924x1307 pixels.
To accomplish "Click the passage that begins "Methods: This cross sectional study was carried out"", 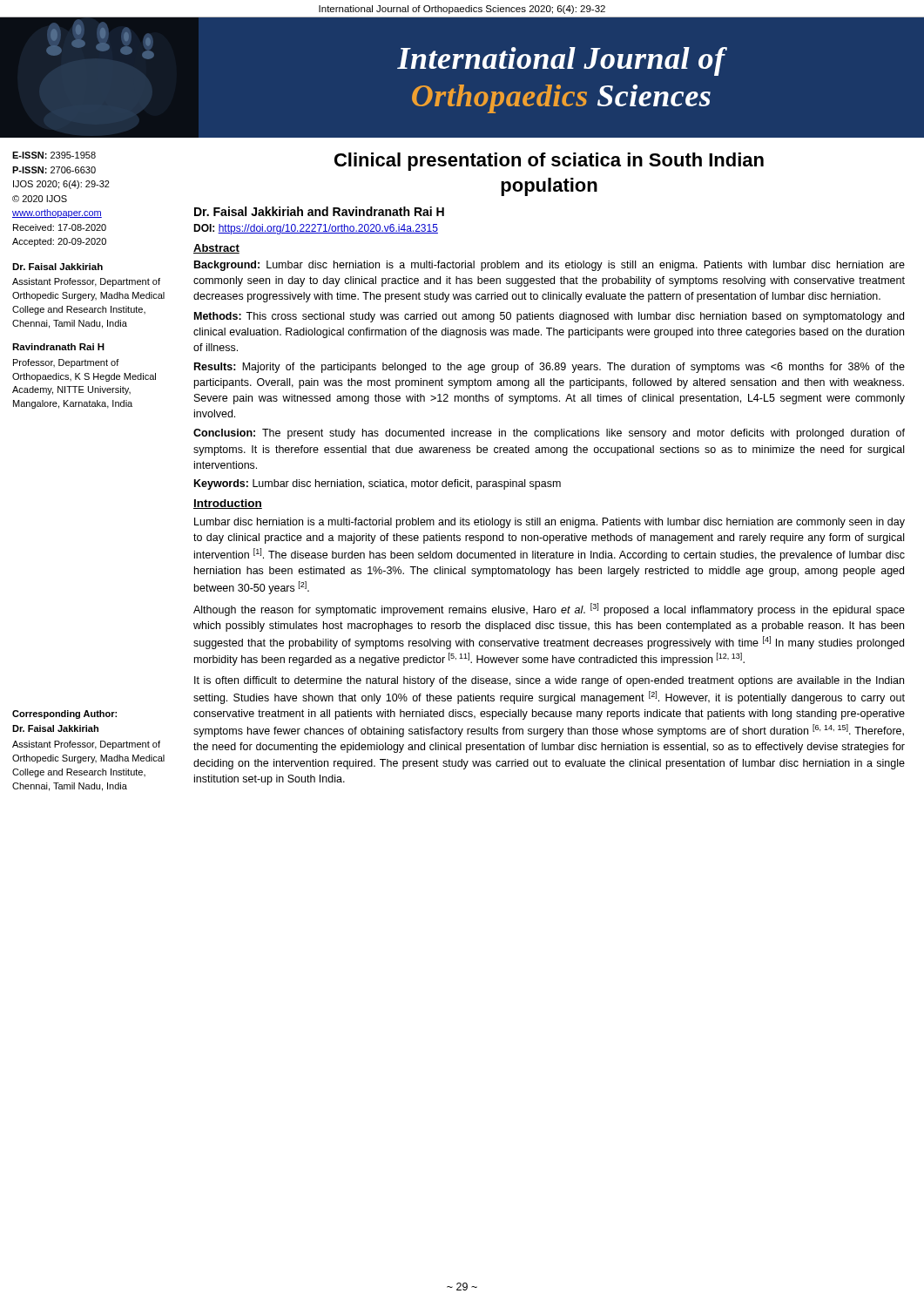I will click(x=549, y=332).
